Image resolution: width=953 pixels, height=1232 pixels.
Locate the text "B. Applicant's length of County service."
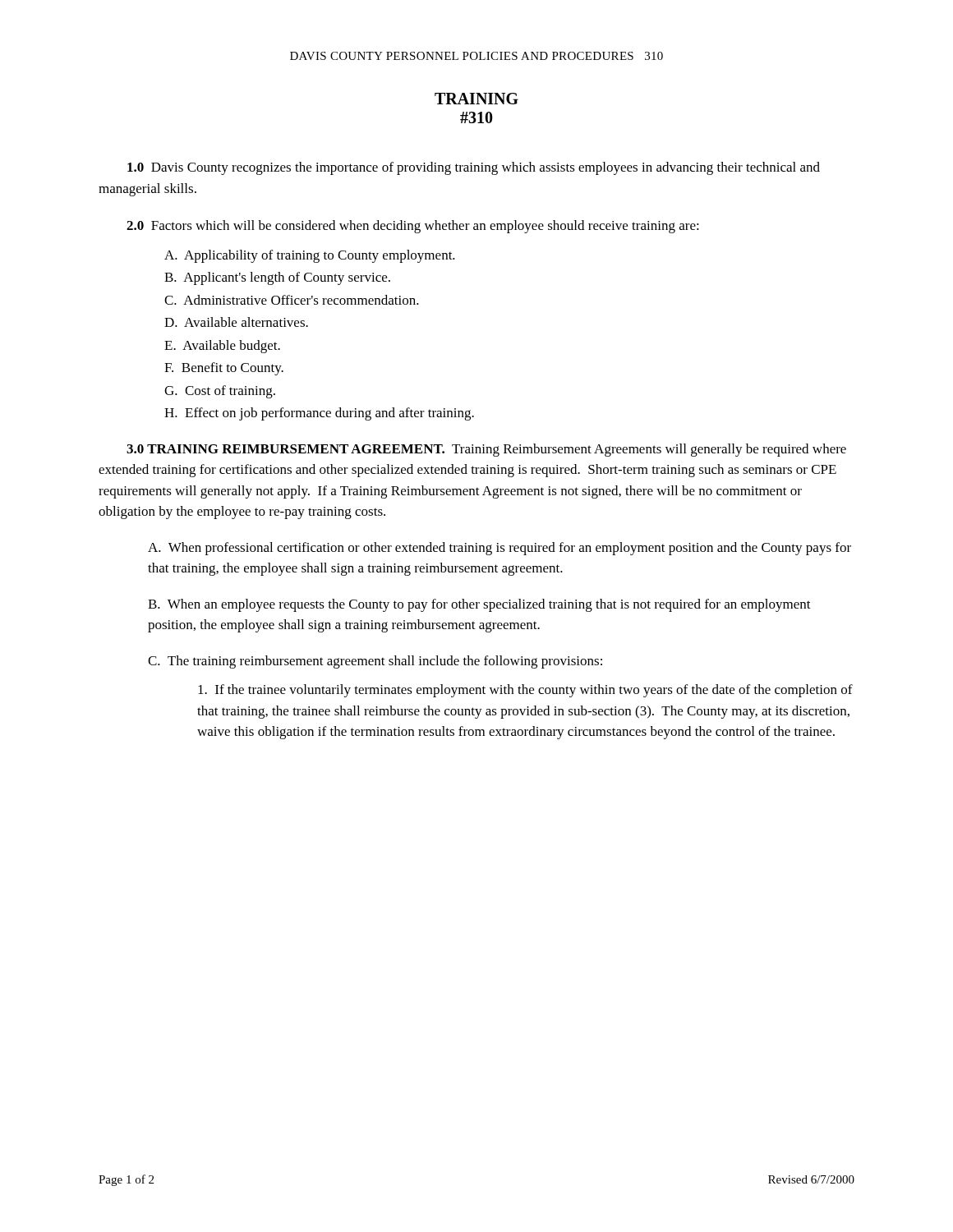pos(278,277)
